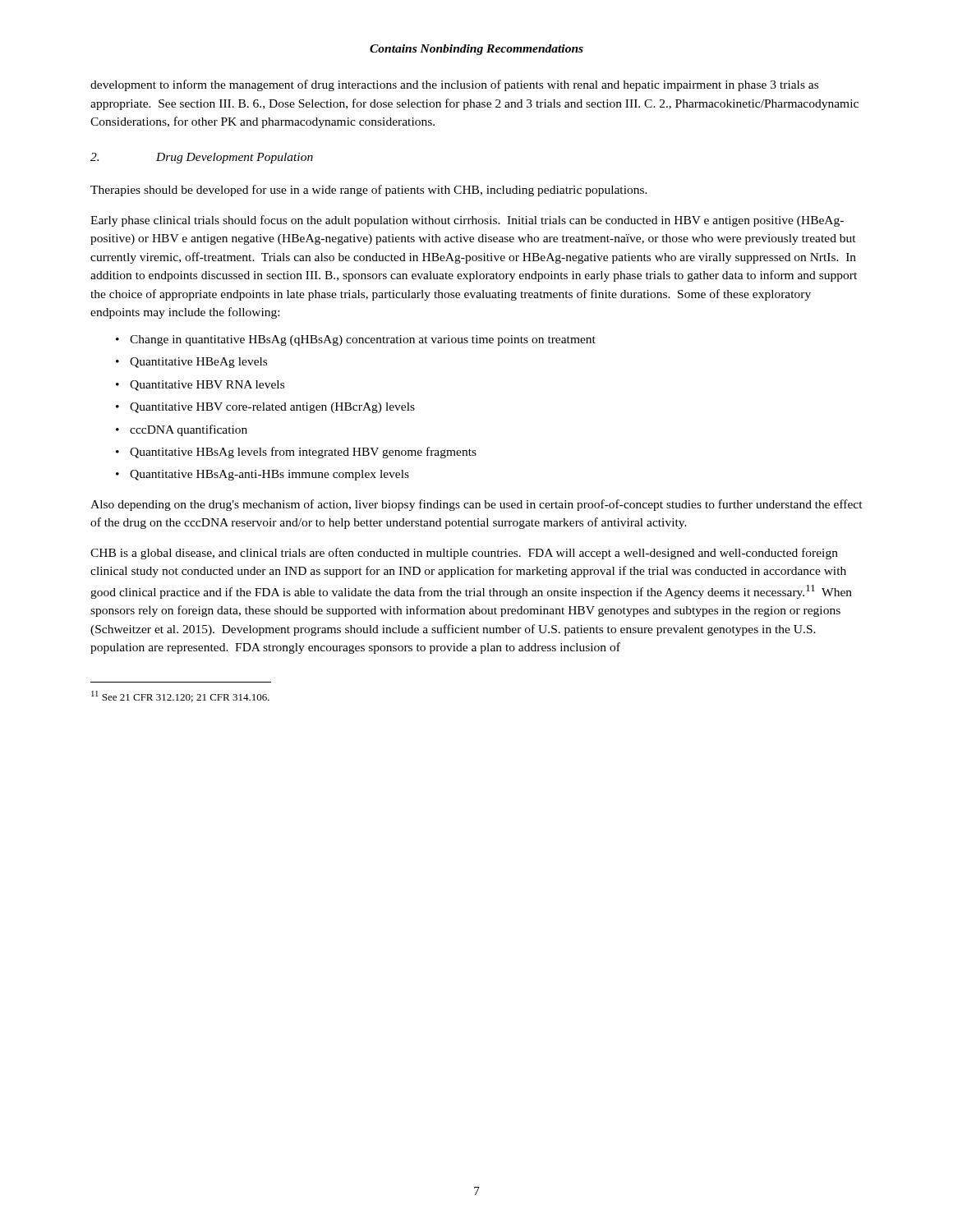Locate the block starting "Quantitative HBsAg-anti-HBs immune complex"

point(270,474)
